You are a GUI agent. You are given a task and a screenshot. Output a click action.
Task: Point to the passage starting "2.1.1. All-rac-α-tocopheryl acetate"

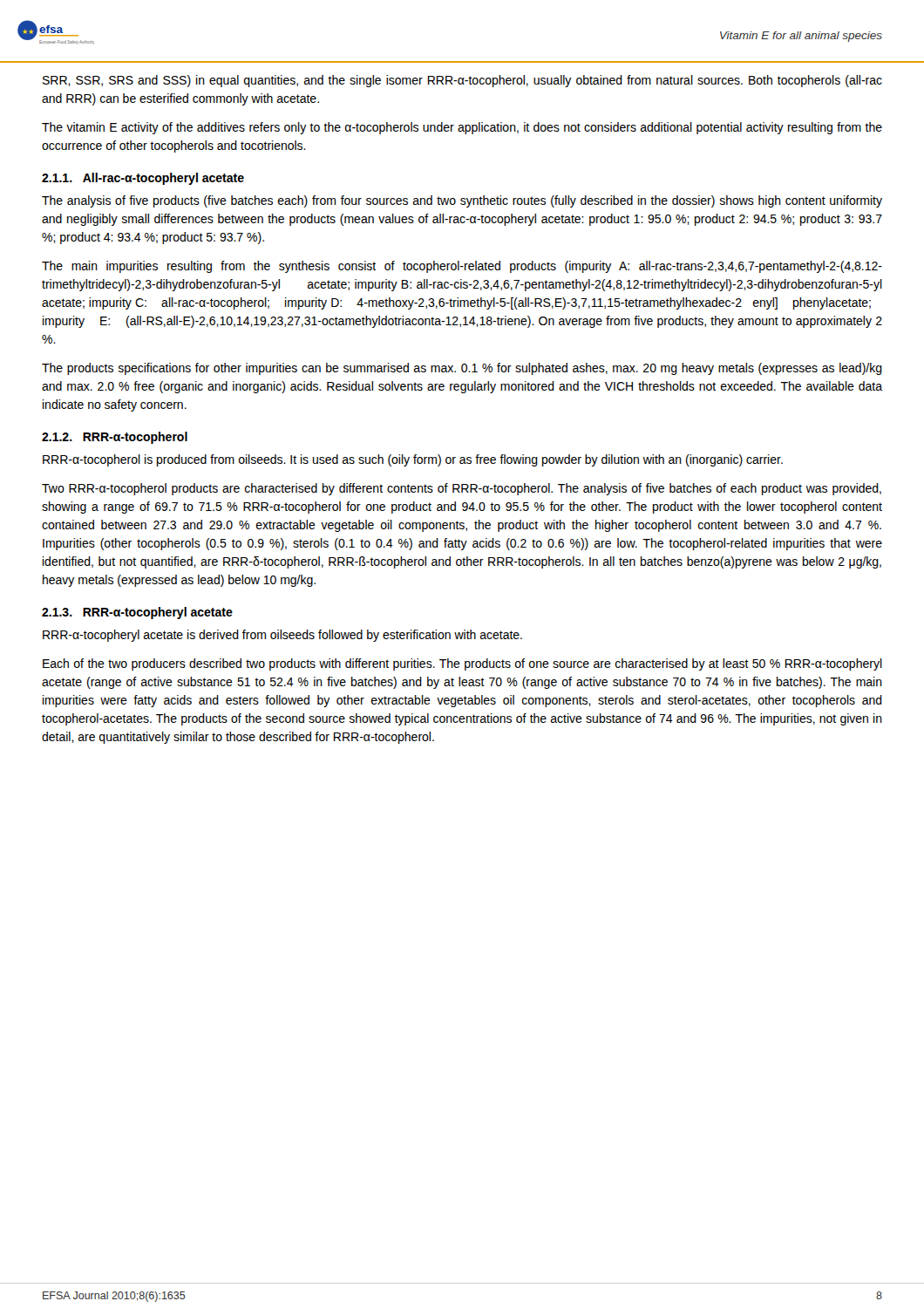pyautogui.click(x=143, y=178)
